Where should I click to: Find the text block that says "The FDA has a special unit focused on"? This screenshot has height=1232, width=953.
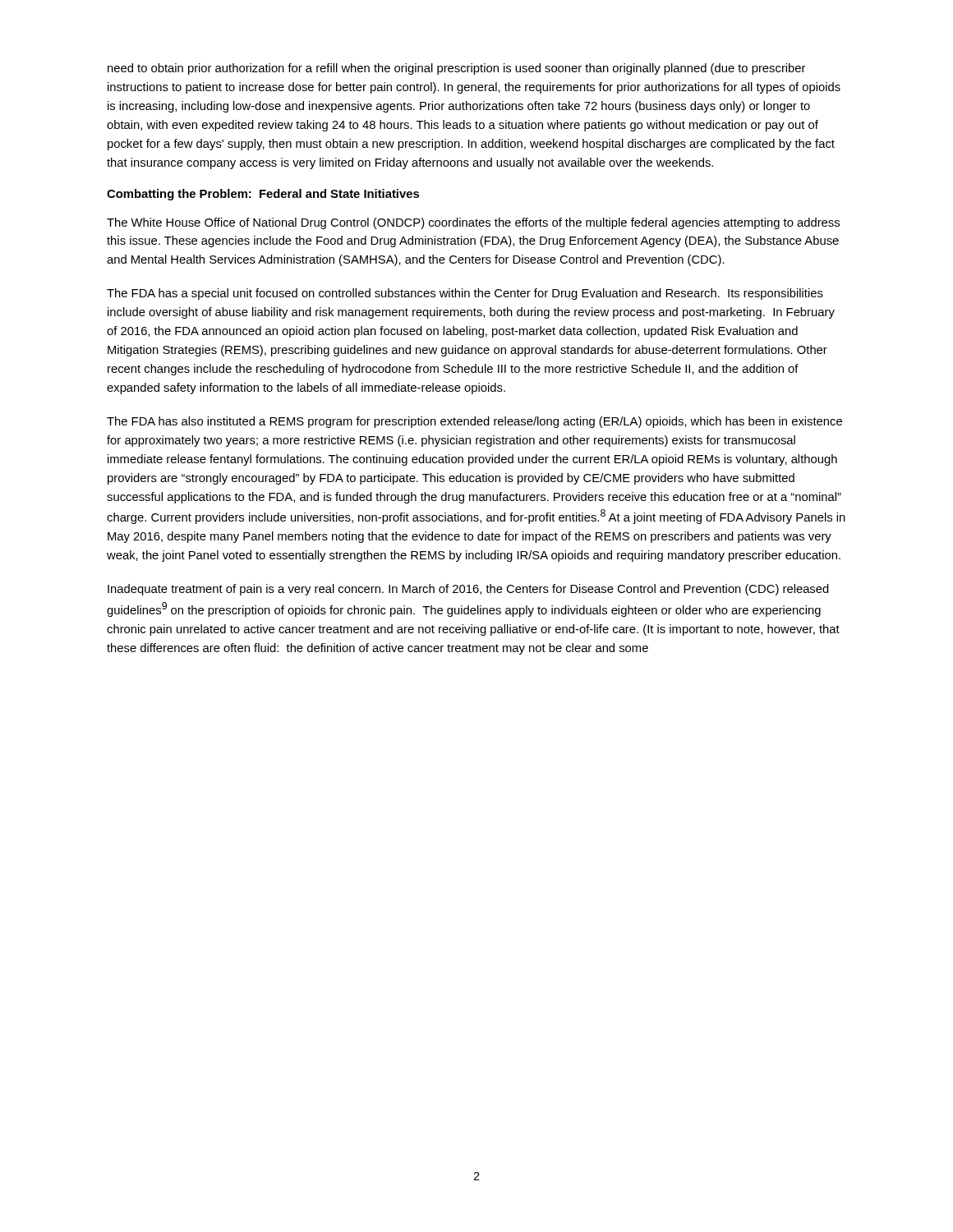[471, 341]
